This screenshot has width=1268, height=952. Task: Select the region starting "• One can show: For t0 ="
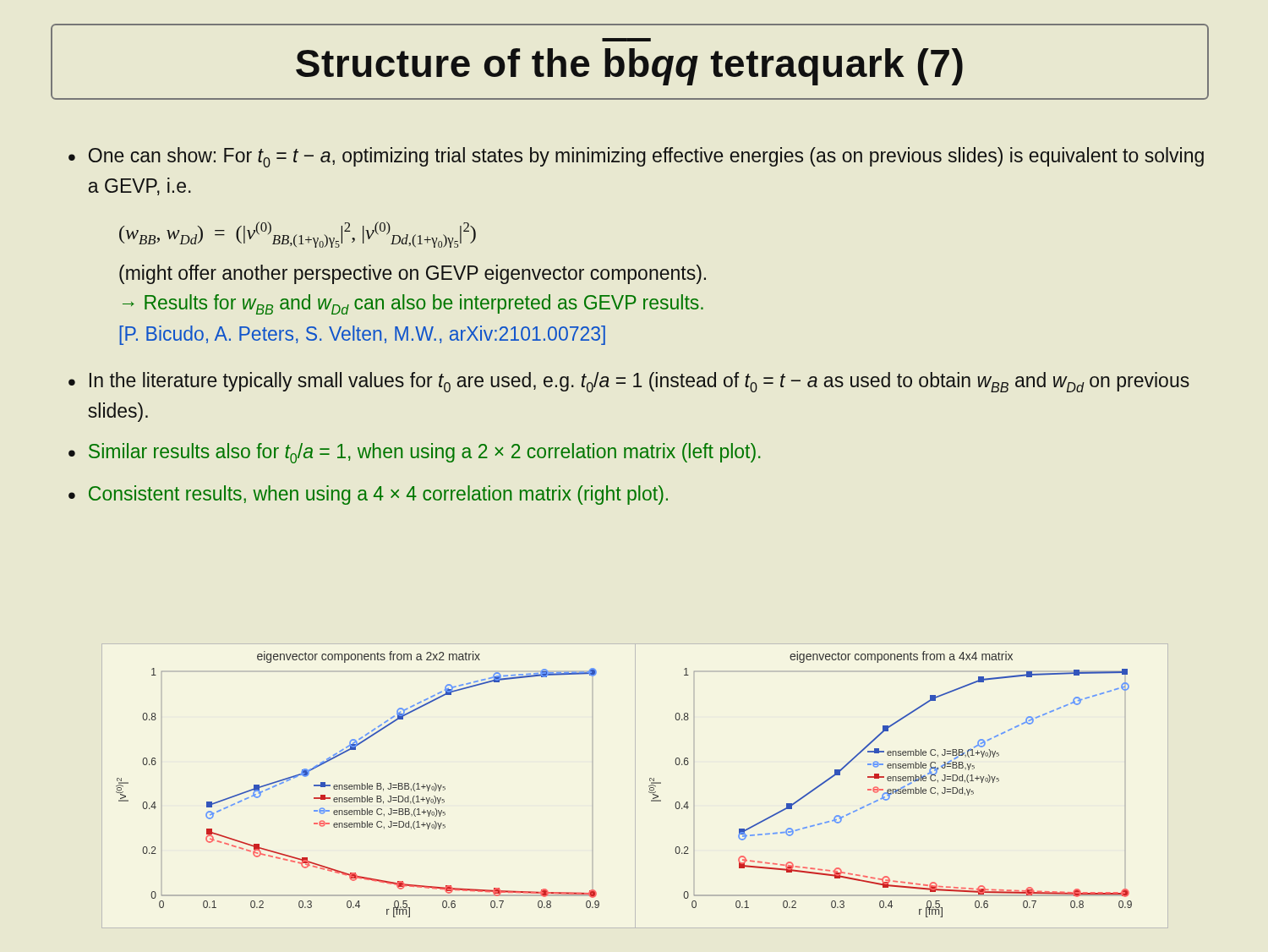pyautogui.click(x=642, y=171)
